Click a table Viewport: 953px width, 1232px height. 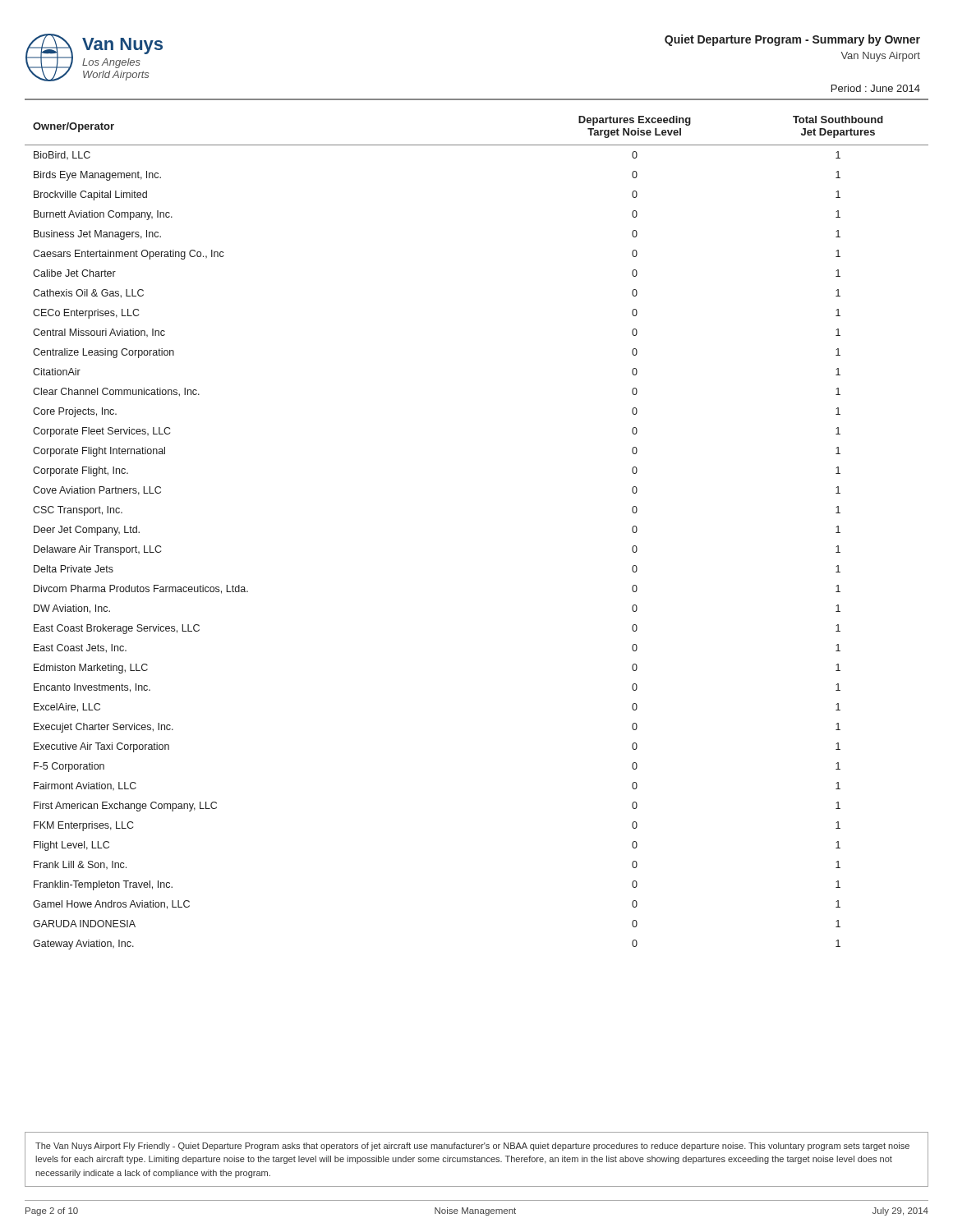tap(476, 530)
